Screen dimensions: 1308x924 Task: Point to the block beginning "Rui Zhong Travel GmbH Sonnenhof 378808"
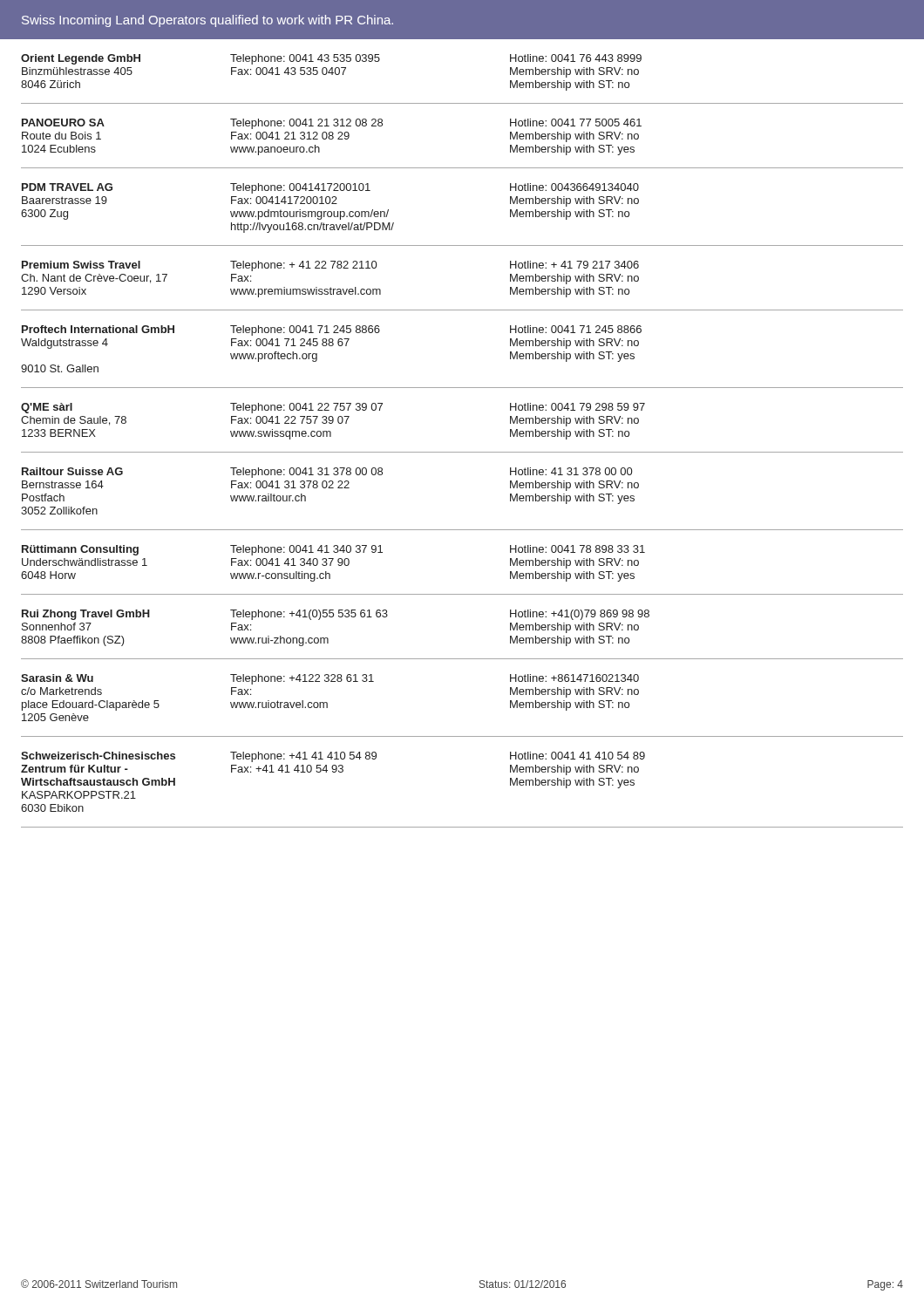coord(336,615)
